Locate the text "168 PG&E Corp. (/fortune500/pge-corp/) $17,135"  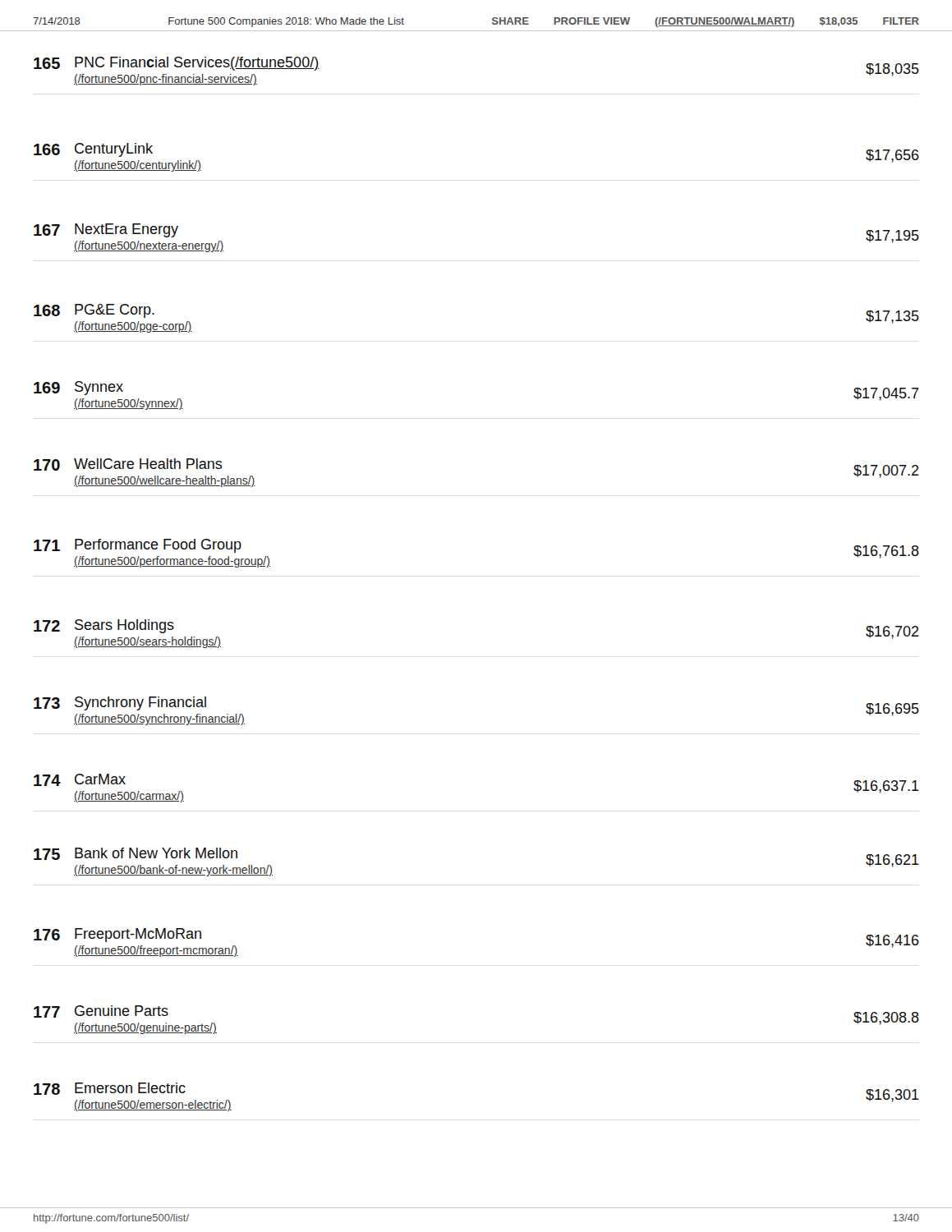(133, 314)
